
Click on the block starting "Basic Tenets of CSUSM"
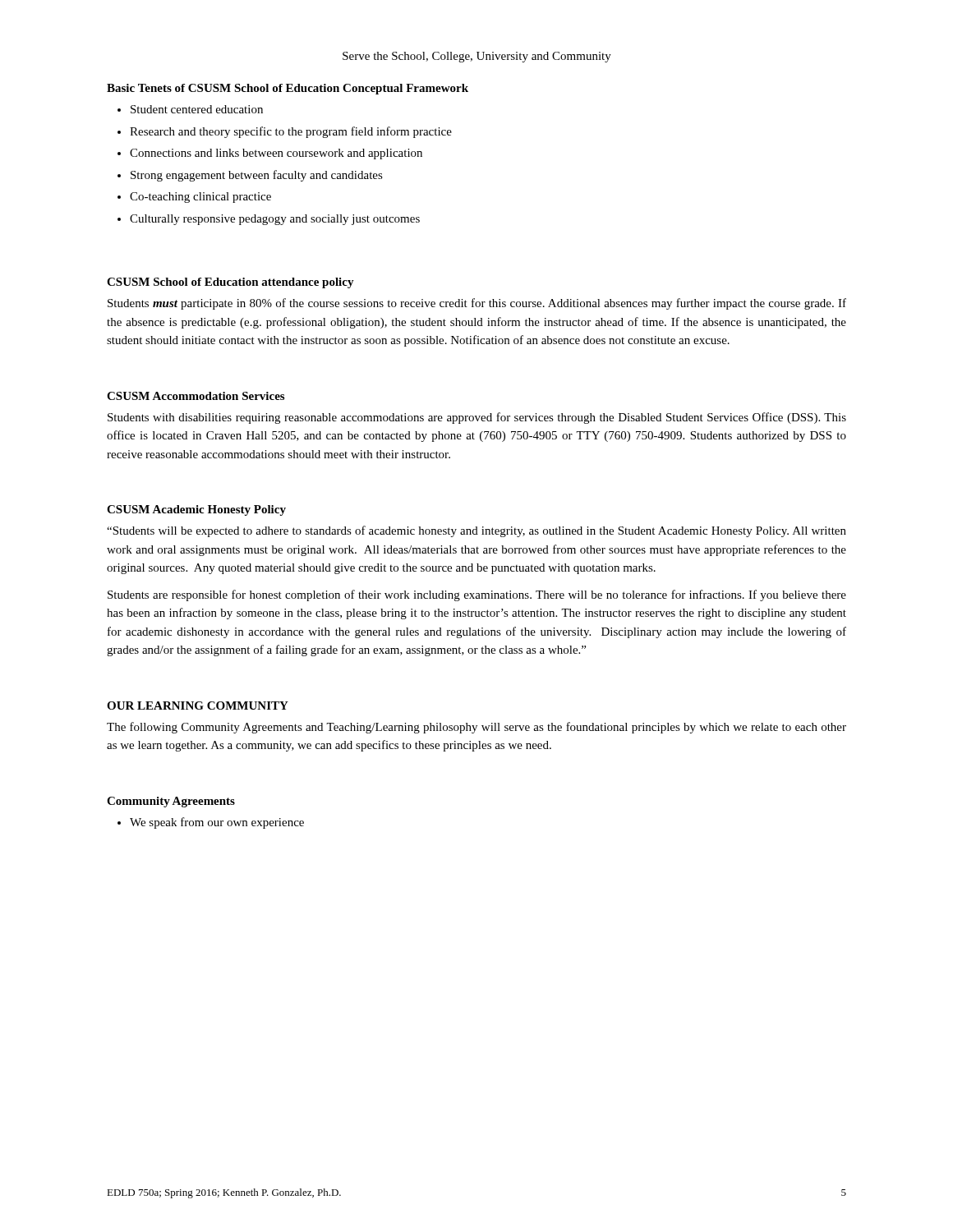[x=288, y=88]
